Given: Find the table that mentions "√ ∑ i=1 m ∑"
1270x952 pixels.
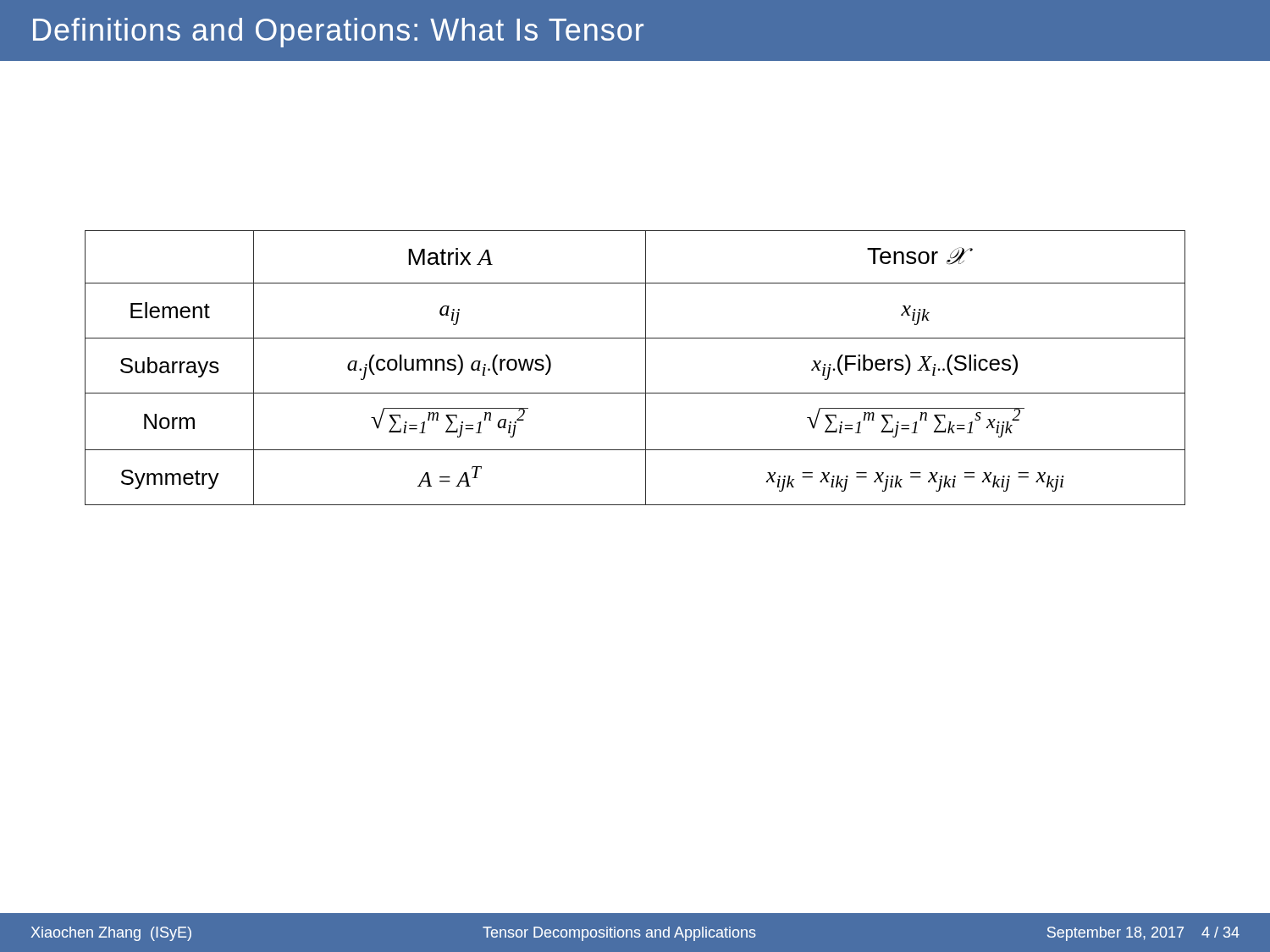Looking at the screenshot, I should click(635, 368).
